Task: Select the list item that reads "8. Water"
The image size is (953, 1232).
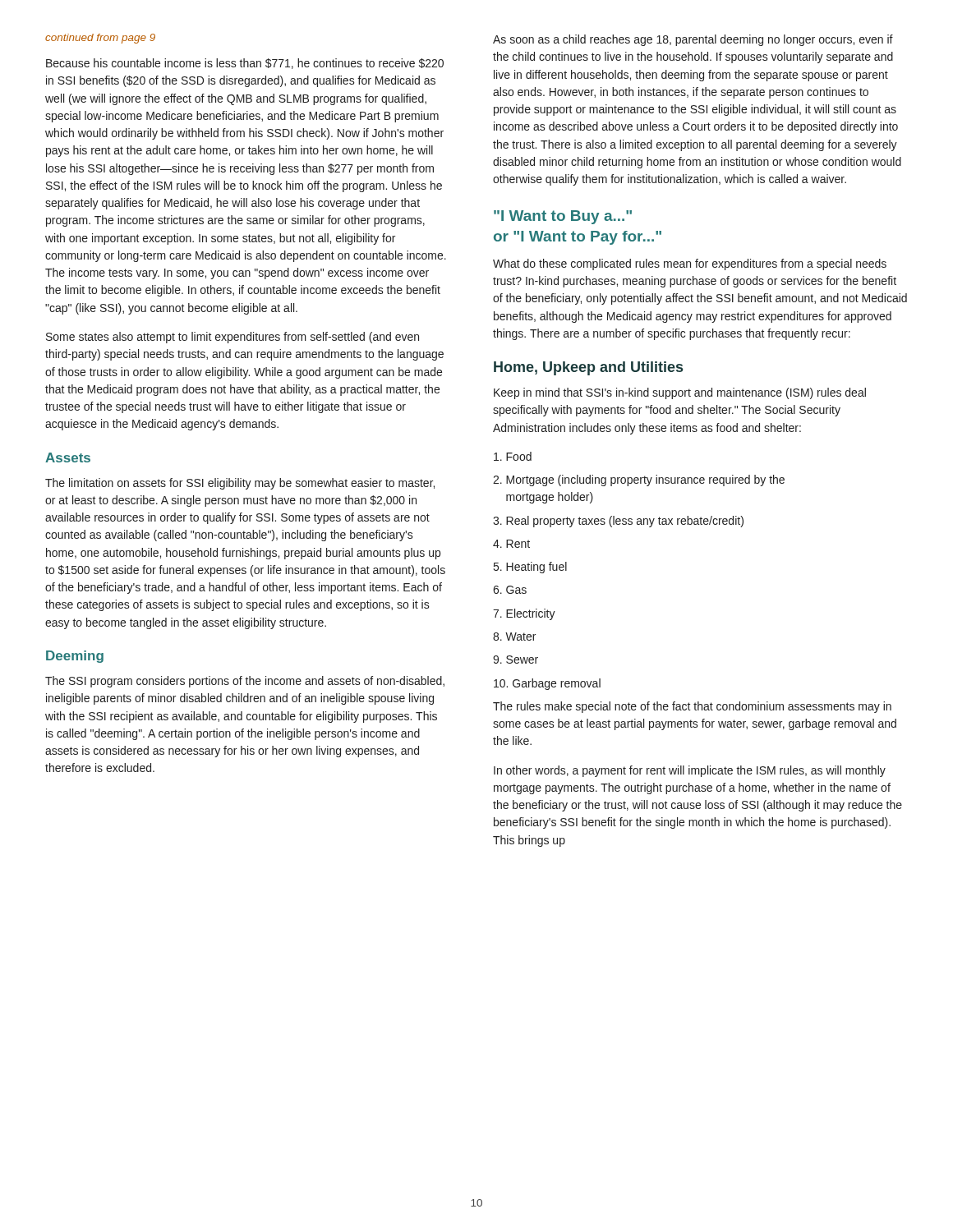Action: pyautogui.click(x=514, y=637)
